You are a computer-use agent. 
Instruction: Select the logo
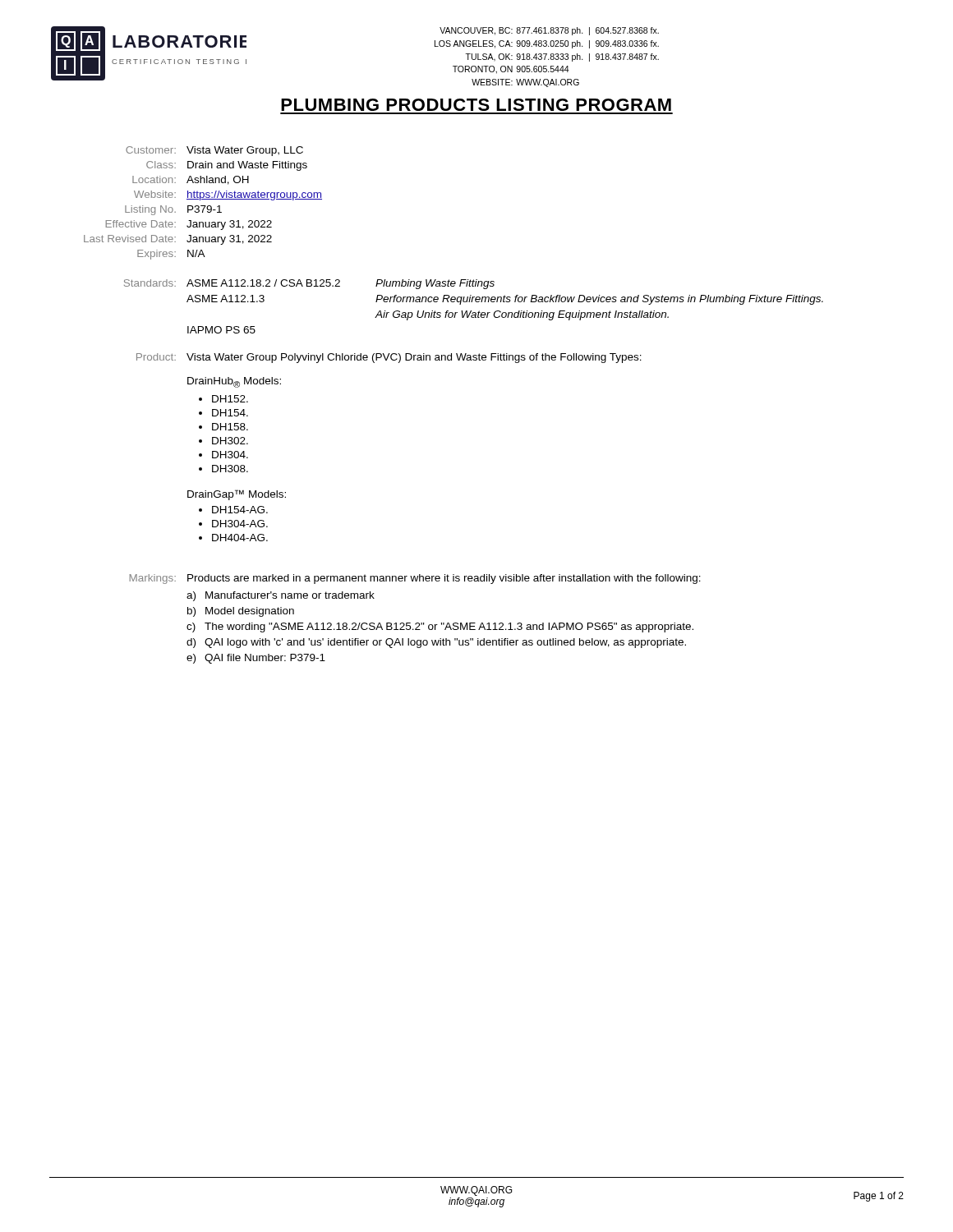point(156,55)
